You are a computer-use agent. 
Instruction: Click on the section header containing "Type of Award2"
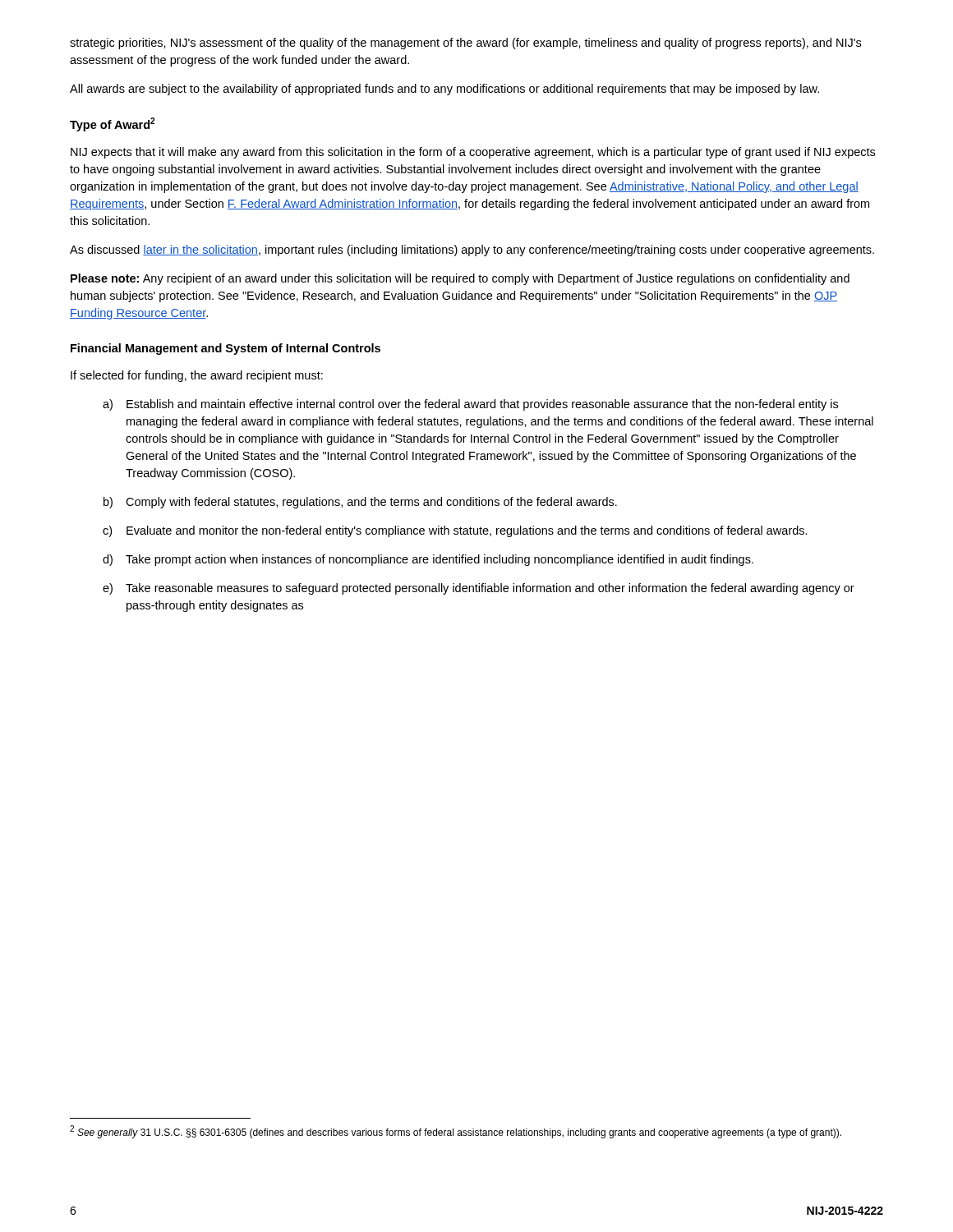[x=112, y=124]
